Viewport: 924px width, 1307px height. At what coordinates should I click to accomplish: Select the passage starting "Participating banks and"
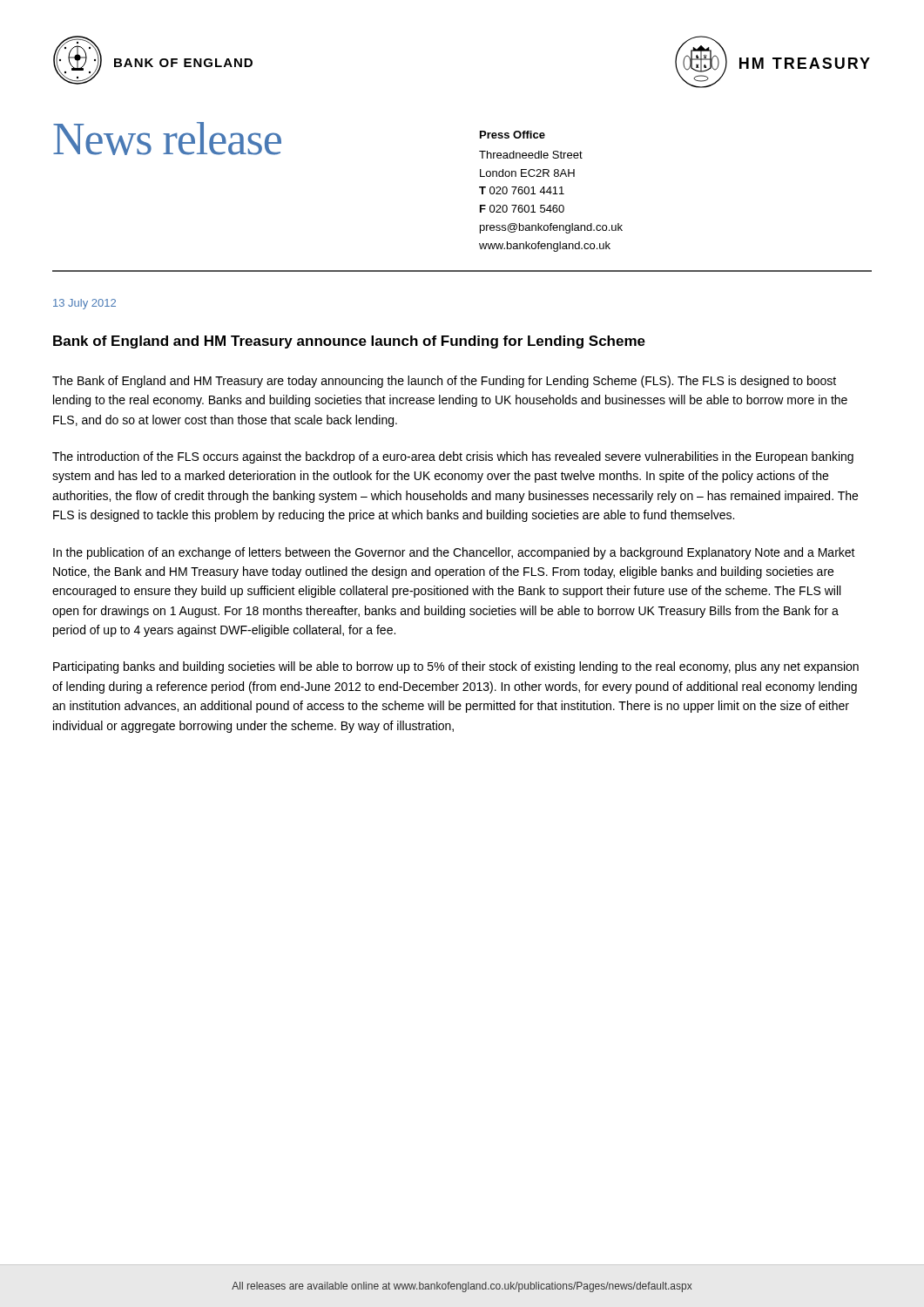pyautogui.click(x=456, y=696)
